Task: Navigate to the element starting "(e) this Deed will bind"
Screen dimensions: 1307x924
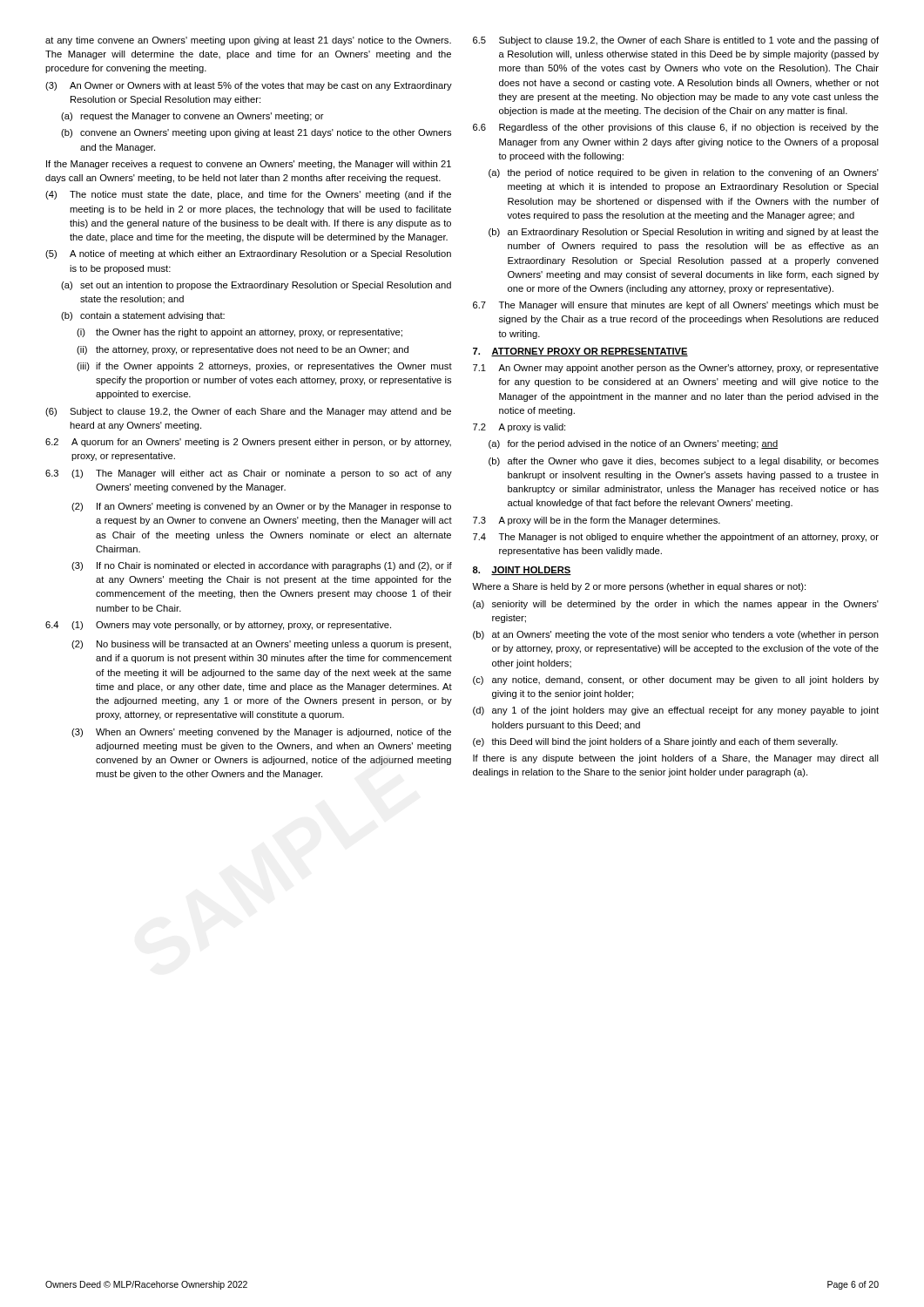Action: [676, 741]
